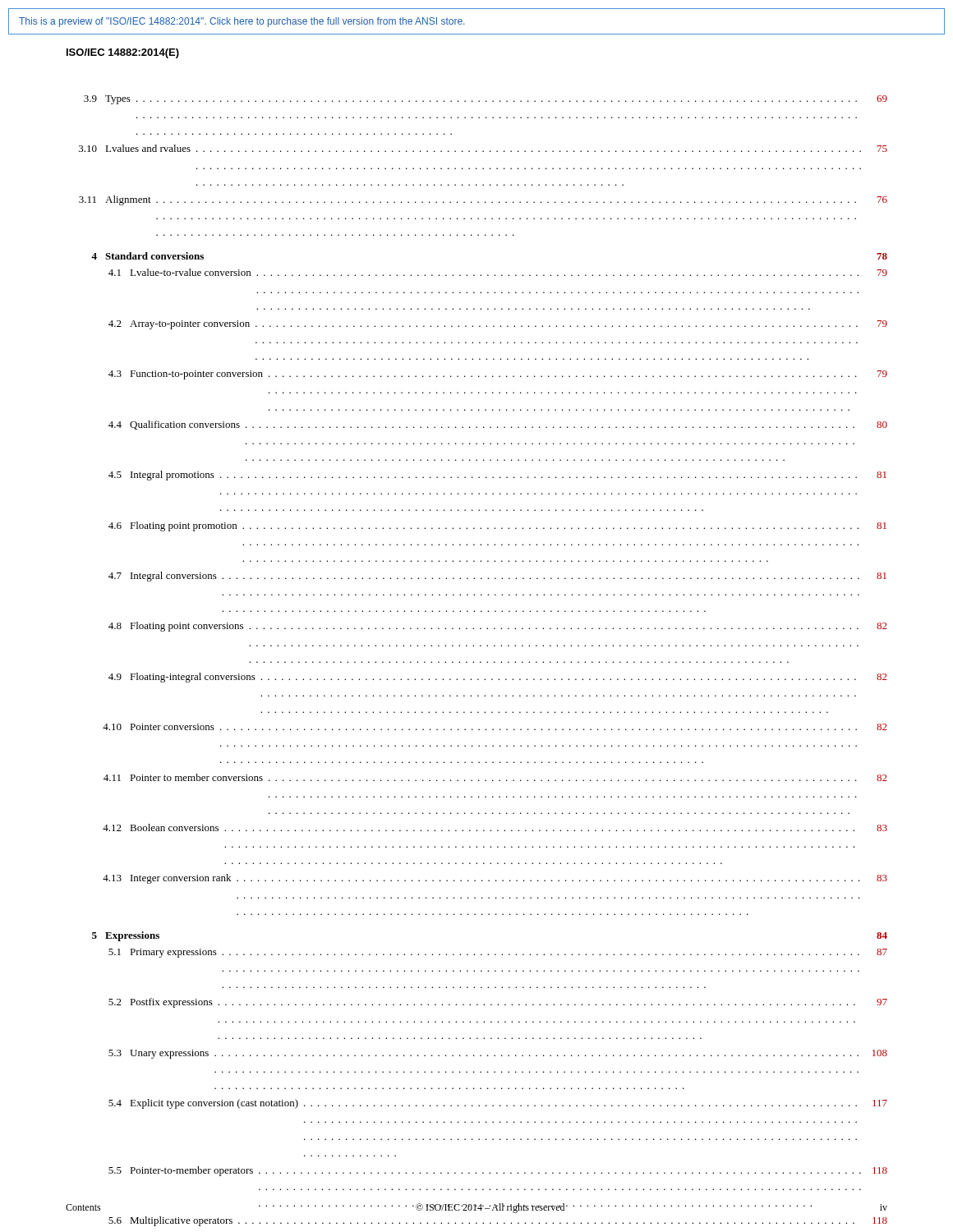Locate the list item that says "4.11 Pointer to"
953x1232 pixels.
click(476, 795)
